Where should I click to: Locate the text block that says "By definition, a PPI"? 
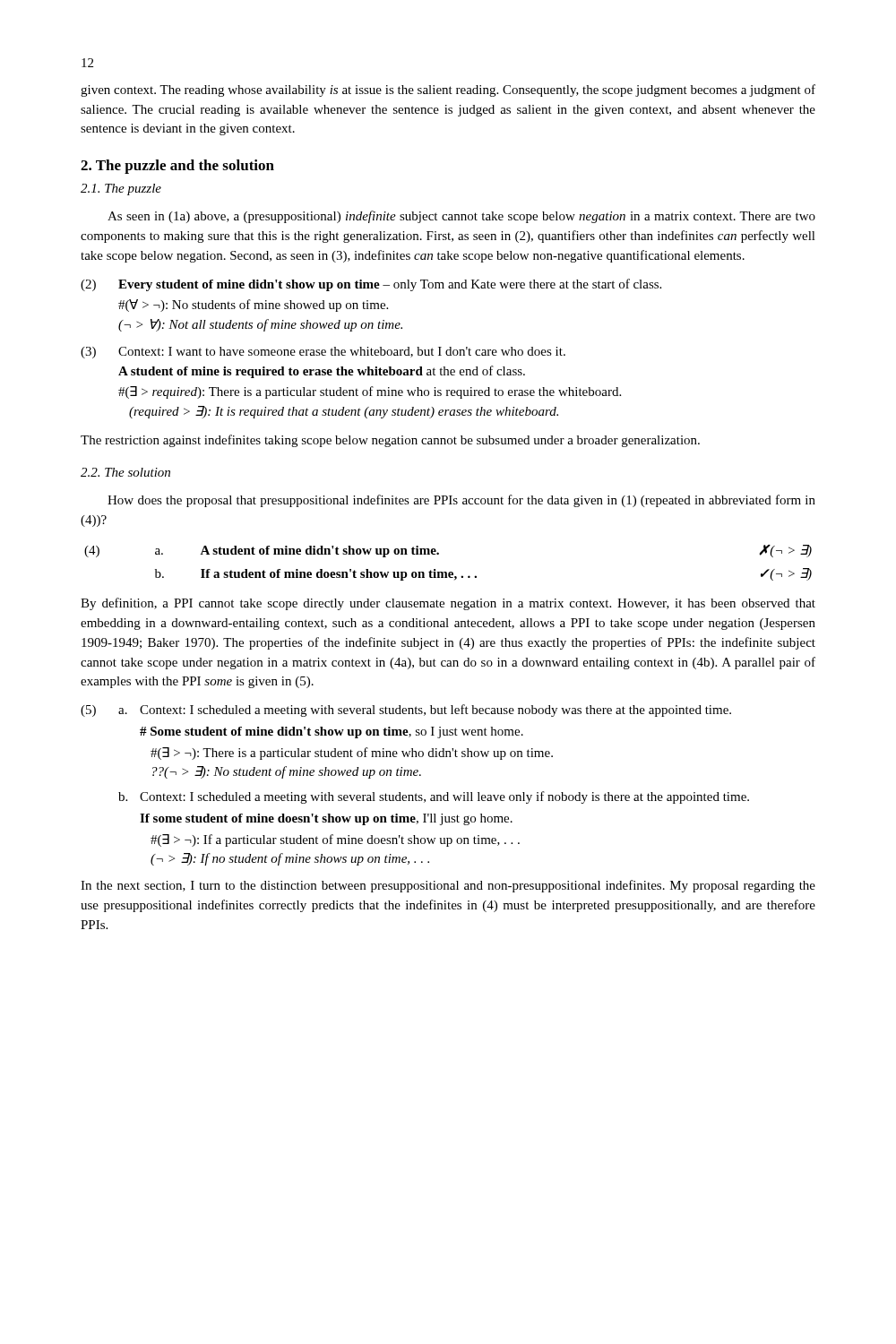coord(448,643)
